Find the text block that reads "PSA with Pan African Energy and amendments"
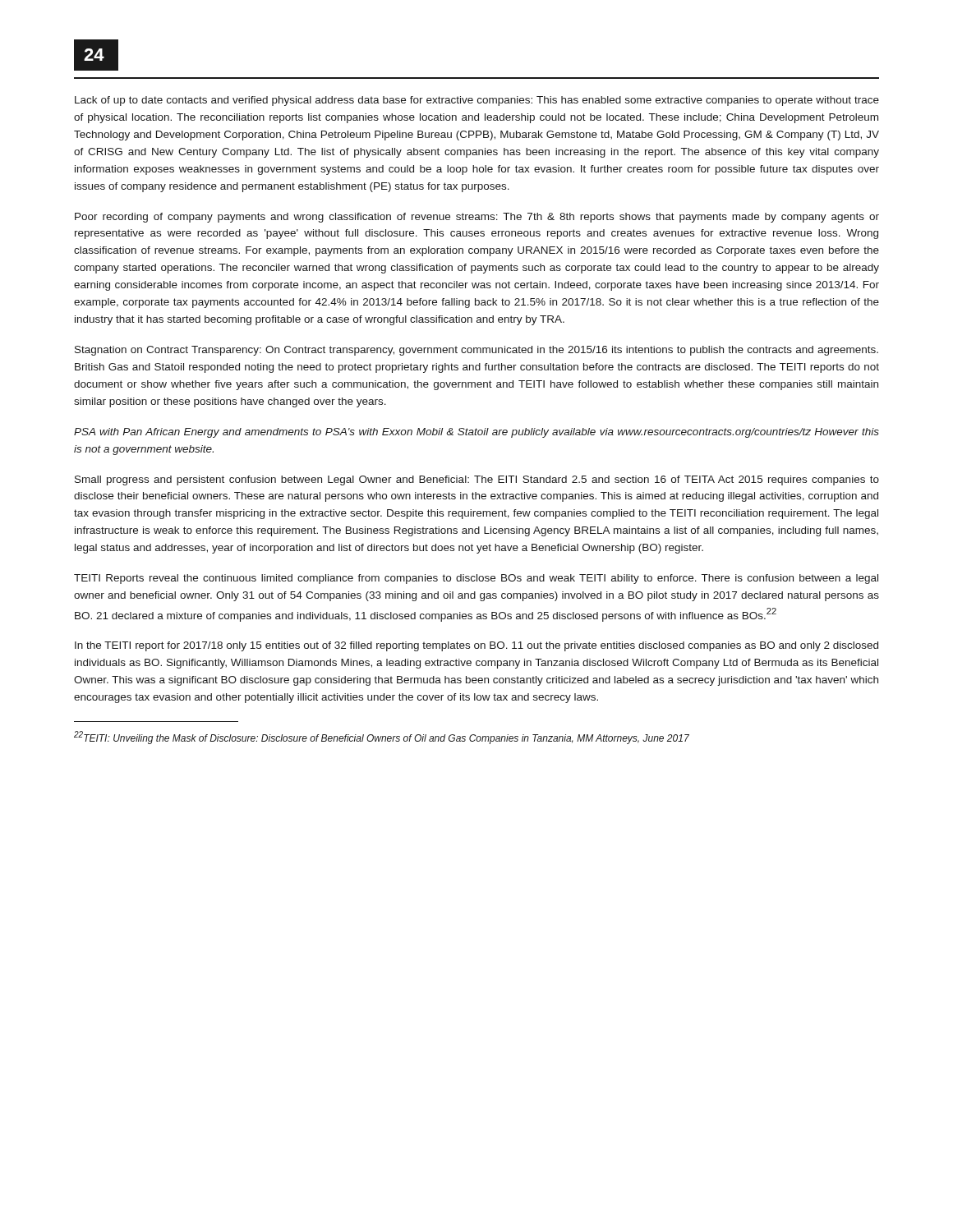 pyautogui.click(x=476, y=440)
